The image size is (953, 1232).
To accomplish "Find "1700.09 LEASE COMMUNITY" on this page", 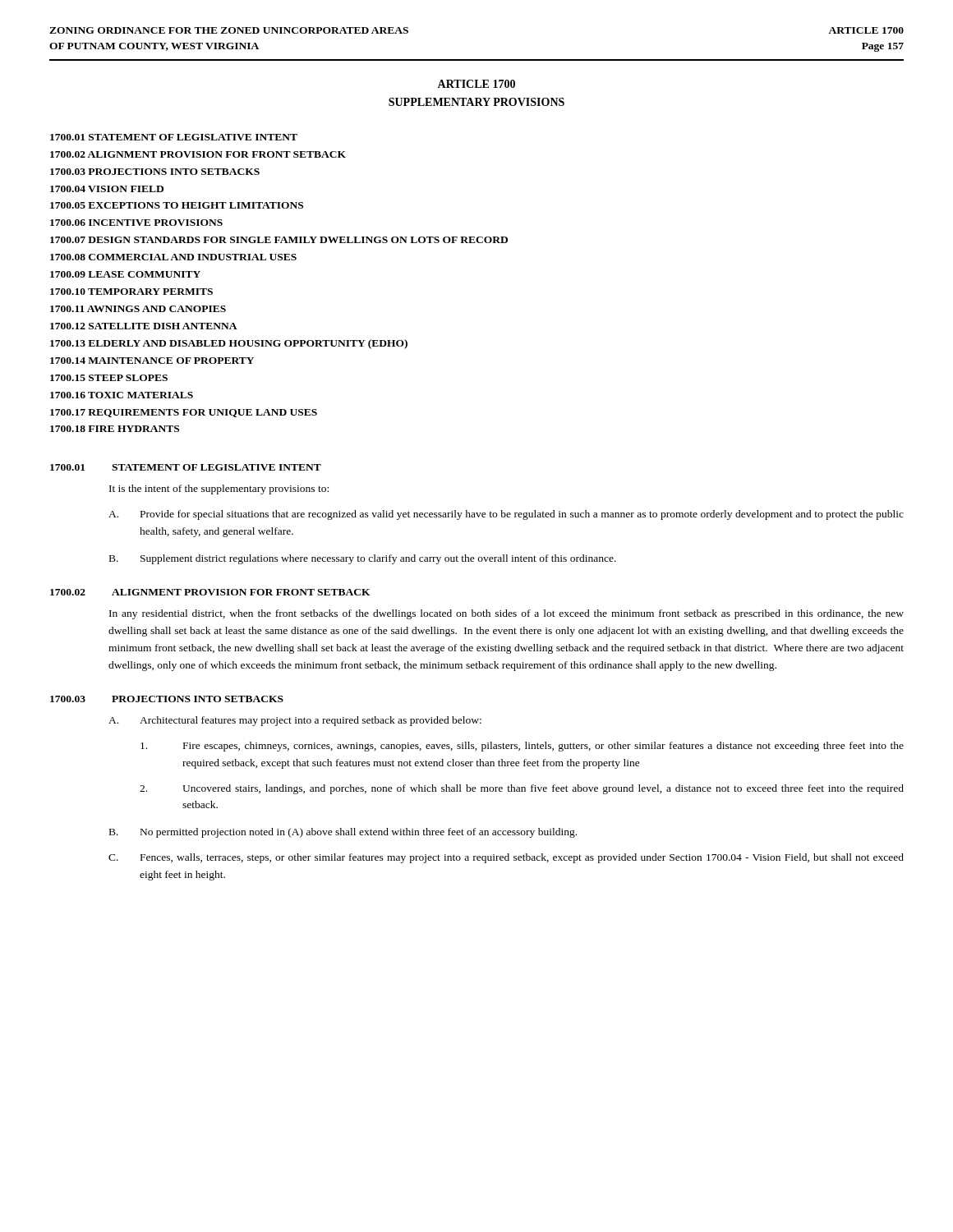I will click(x=125, y=274).
